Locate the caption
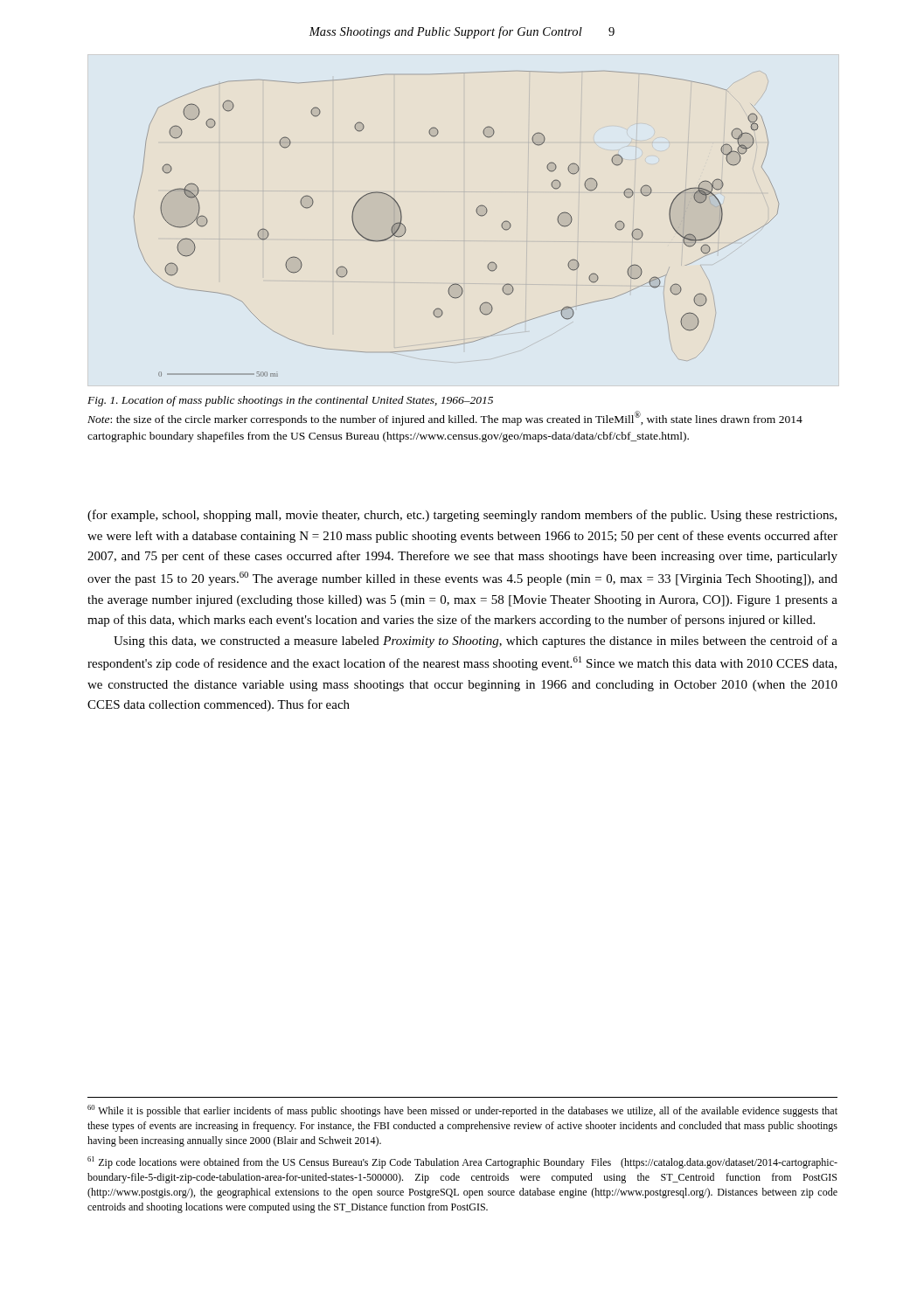Image resolution: width=924 pixels, height=1311 pixels. [x=445, y=418]
